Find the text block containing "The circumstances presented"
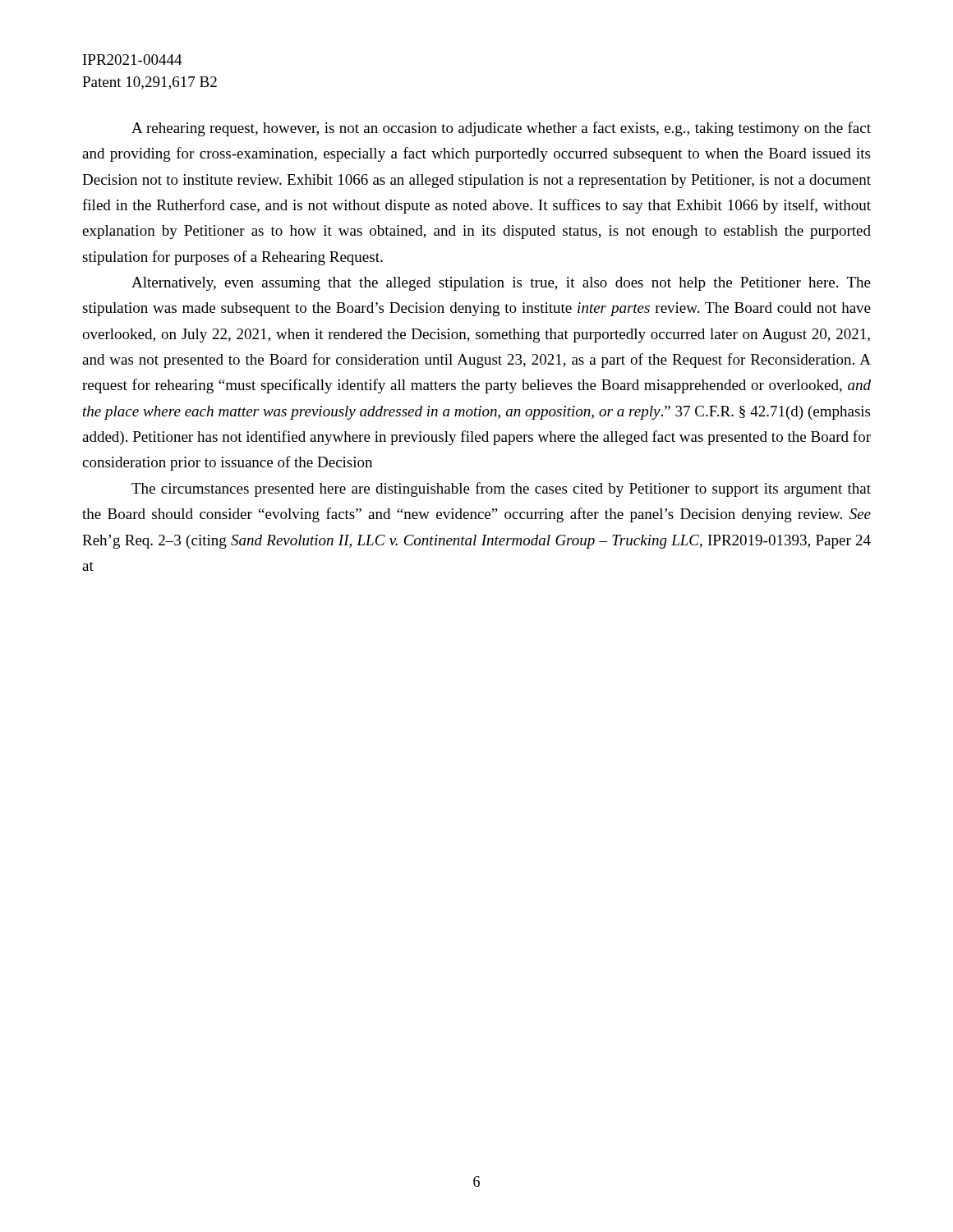Screen dimensions: 1232x953 coord(476,527)
